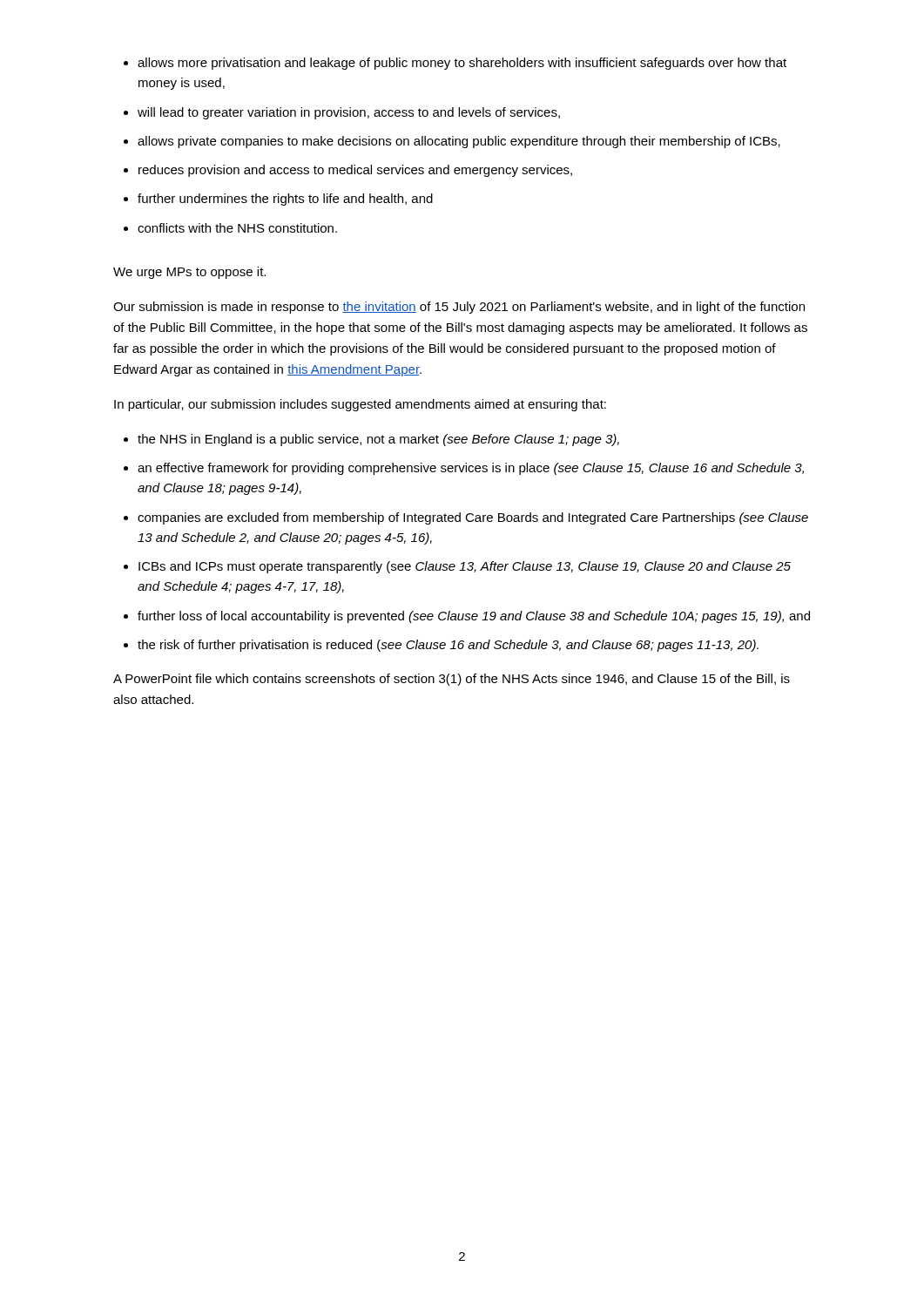The width and height of the screenshot is (924, 1307).
Task: Click on the text block with the text "Our submission is made"
Action: pos(460,337)
